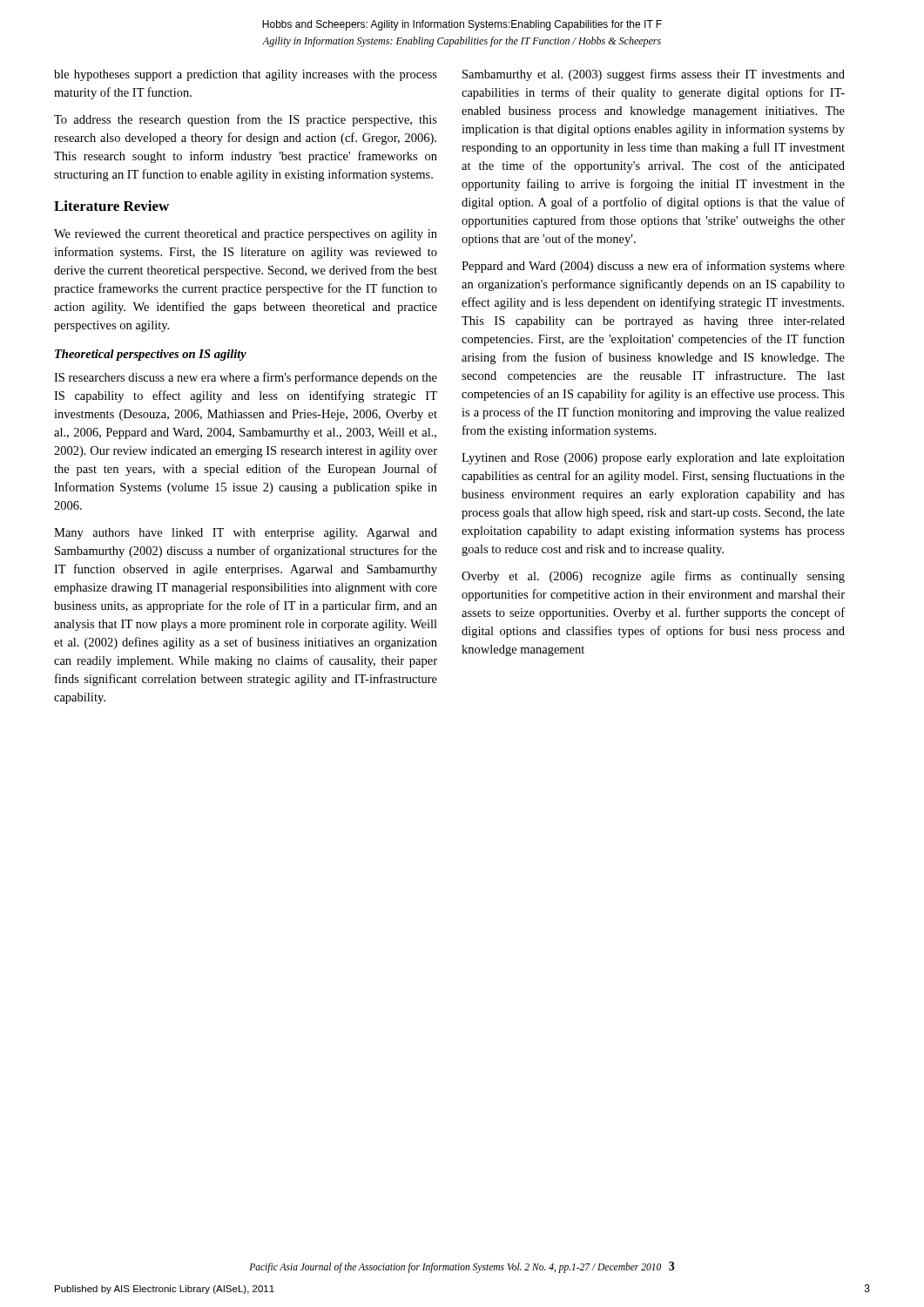Navigate to the text starting "Lyytinen and Rose (2006) propose"
This screenshot has width=924, height=1307.
coord(653,504)
